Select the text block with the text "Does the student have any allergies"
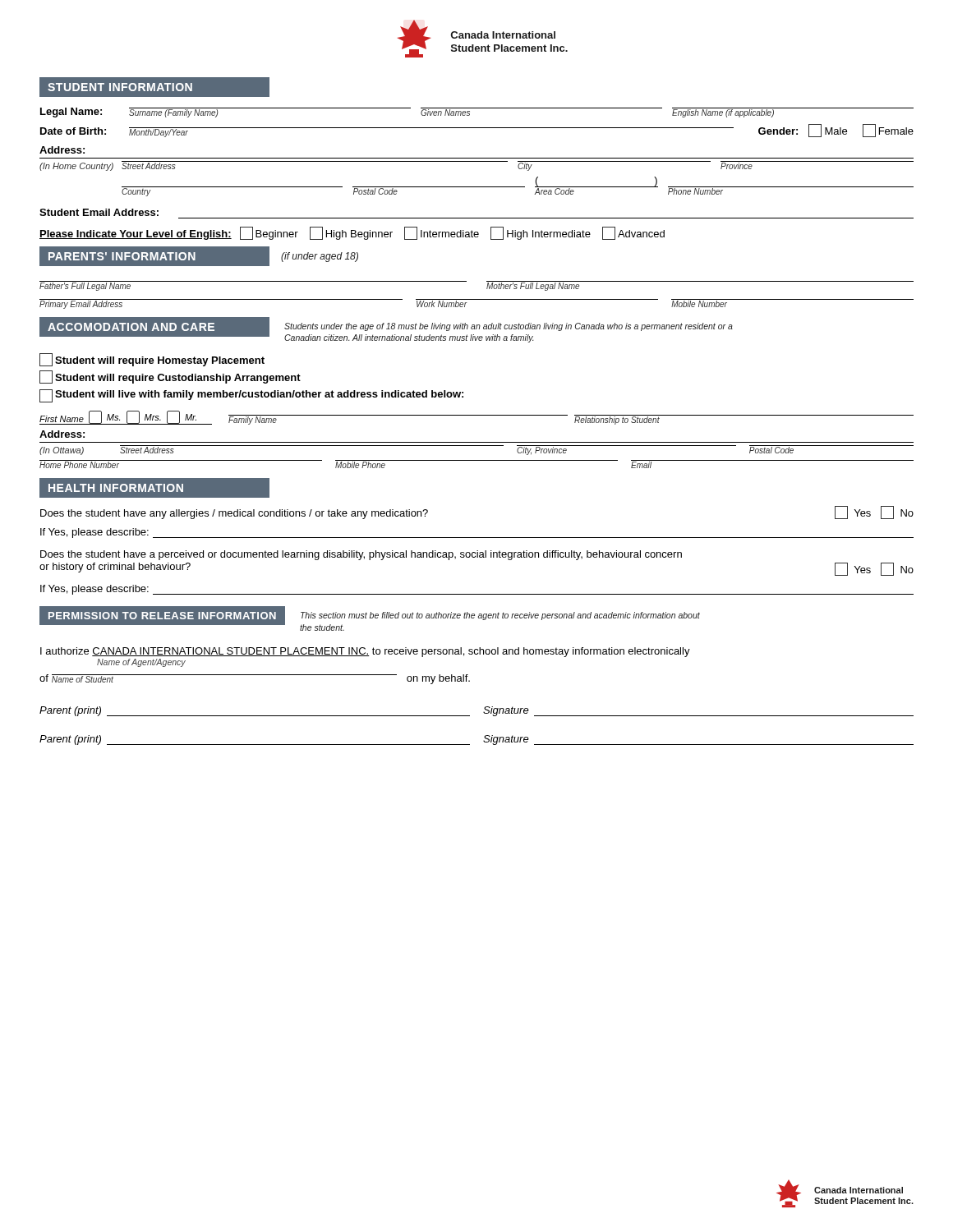 [235, 511]
